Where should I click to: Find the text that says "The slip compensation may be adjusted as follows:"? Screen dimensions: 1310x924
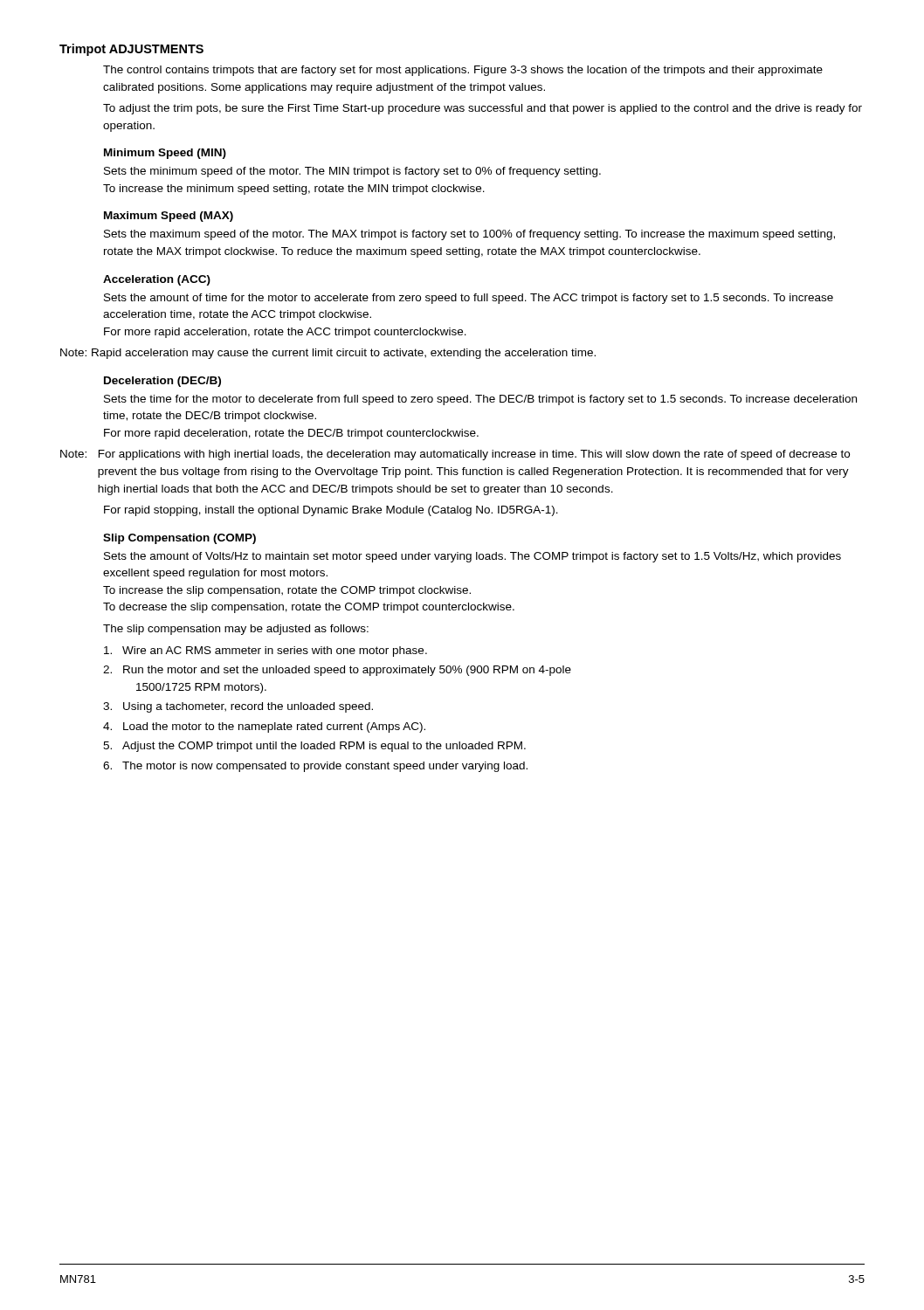point(236,628)
